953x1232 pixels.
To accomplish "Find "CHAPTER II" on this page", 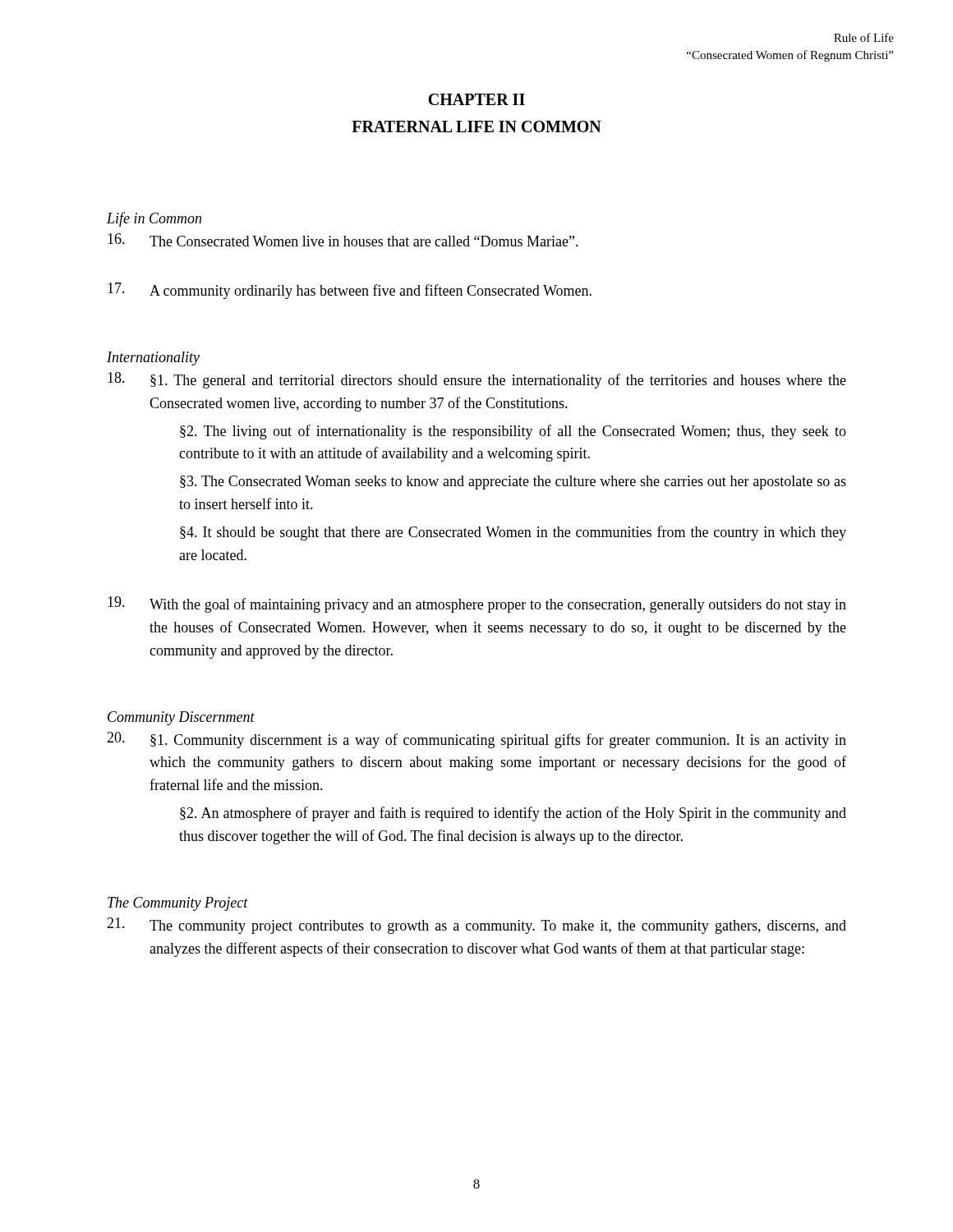I will click(476, 99).
